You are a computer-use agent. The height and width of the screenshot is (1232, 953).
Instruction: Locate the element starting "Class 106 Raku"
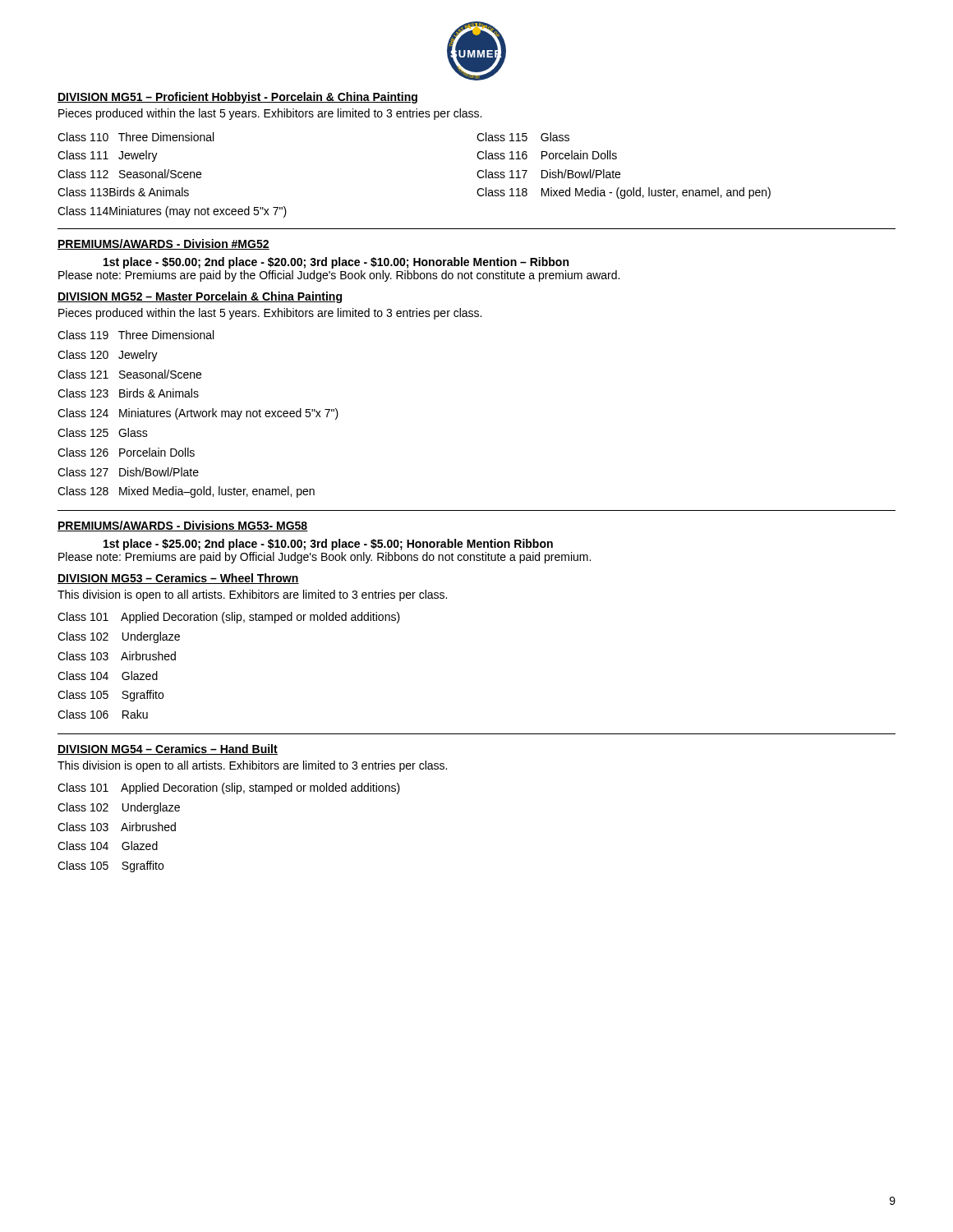pos(103,715)
